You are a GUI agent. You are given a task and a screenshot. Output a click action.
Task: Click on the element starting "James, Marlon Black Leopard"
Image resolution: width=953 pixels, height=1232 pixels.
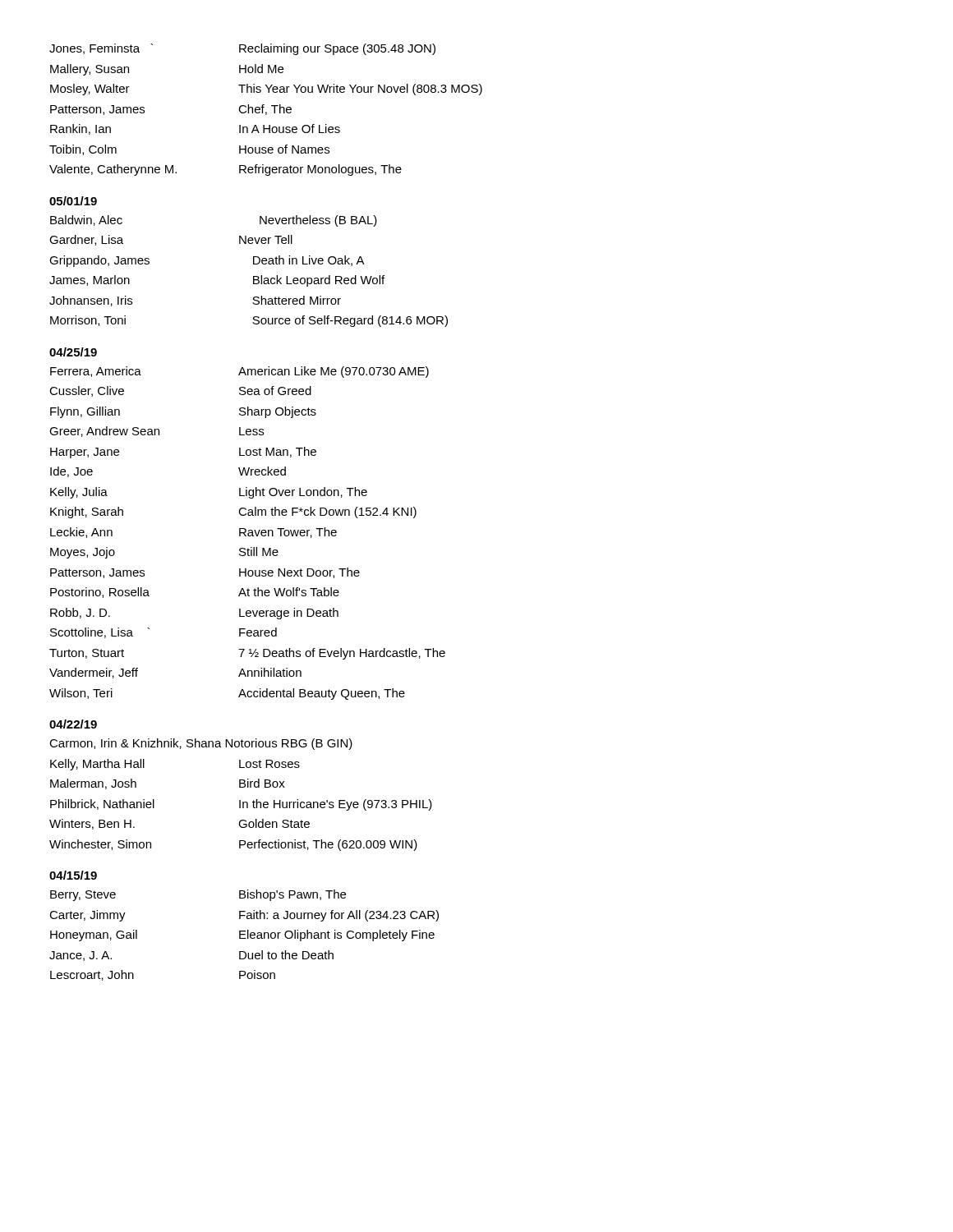pyautogui.click(x=83, y=280)
